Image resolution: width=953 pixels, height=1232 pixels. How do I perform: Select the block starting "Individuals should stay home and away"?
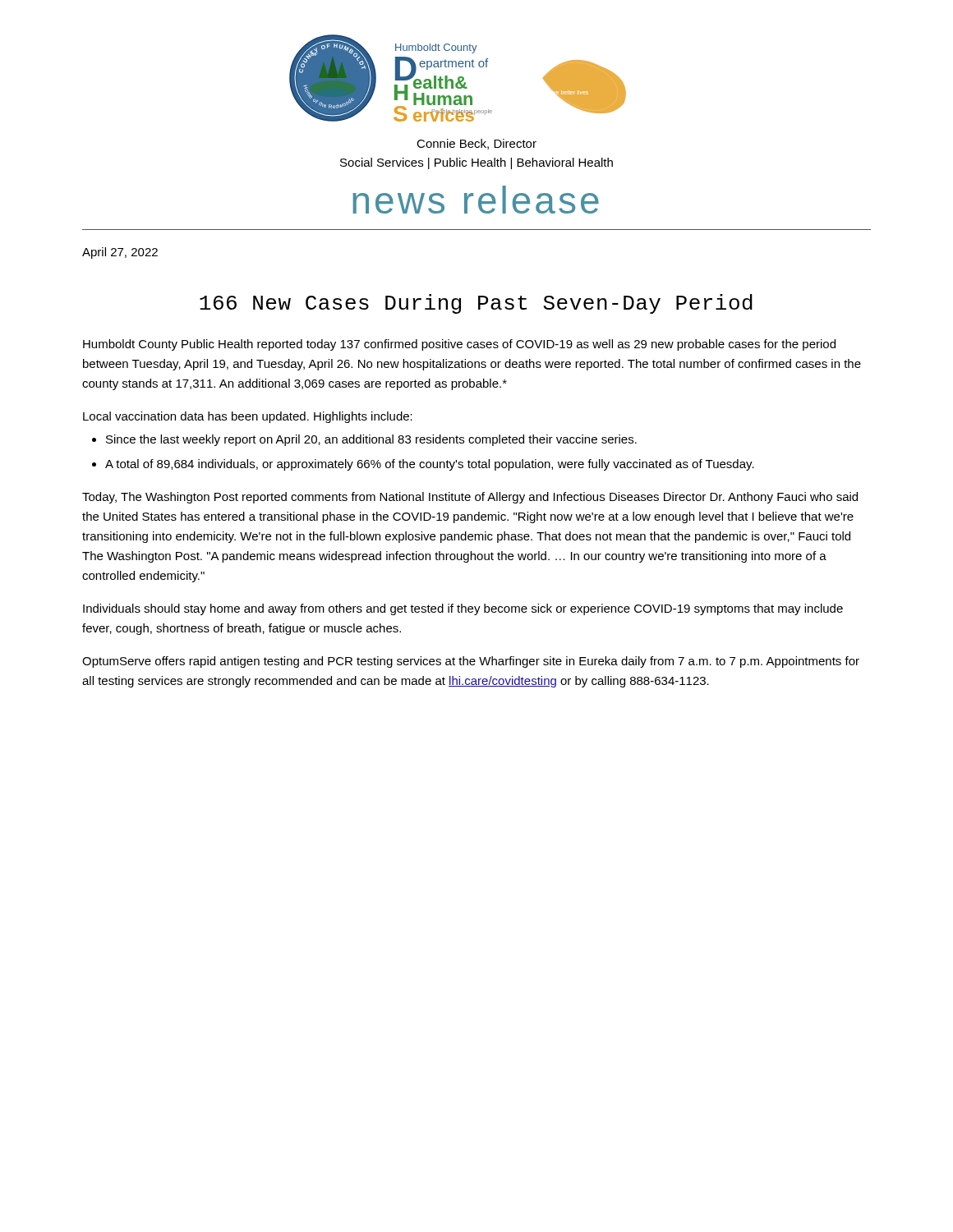pyautogui.click(x=463, y=618)
